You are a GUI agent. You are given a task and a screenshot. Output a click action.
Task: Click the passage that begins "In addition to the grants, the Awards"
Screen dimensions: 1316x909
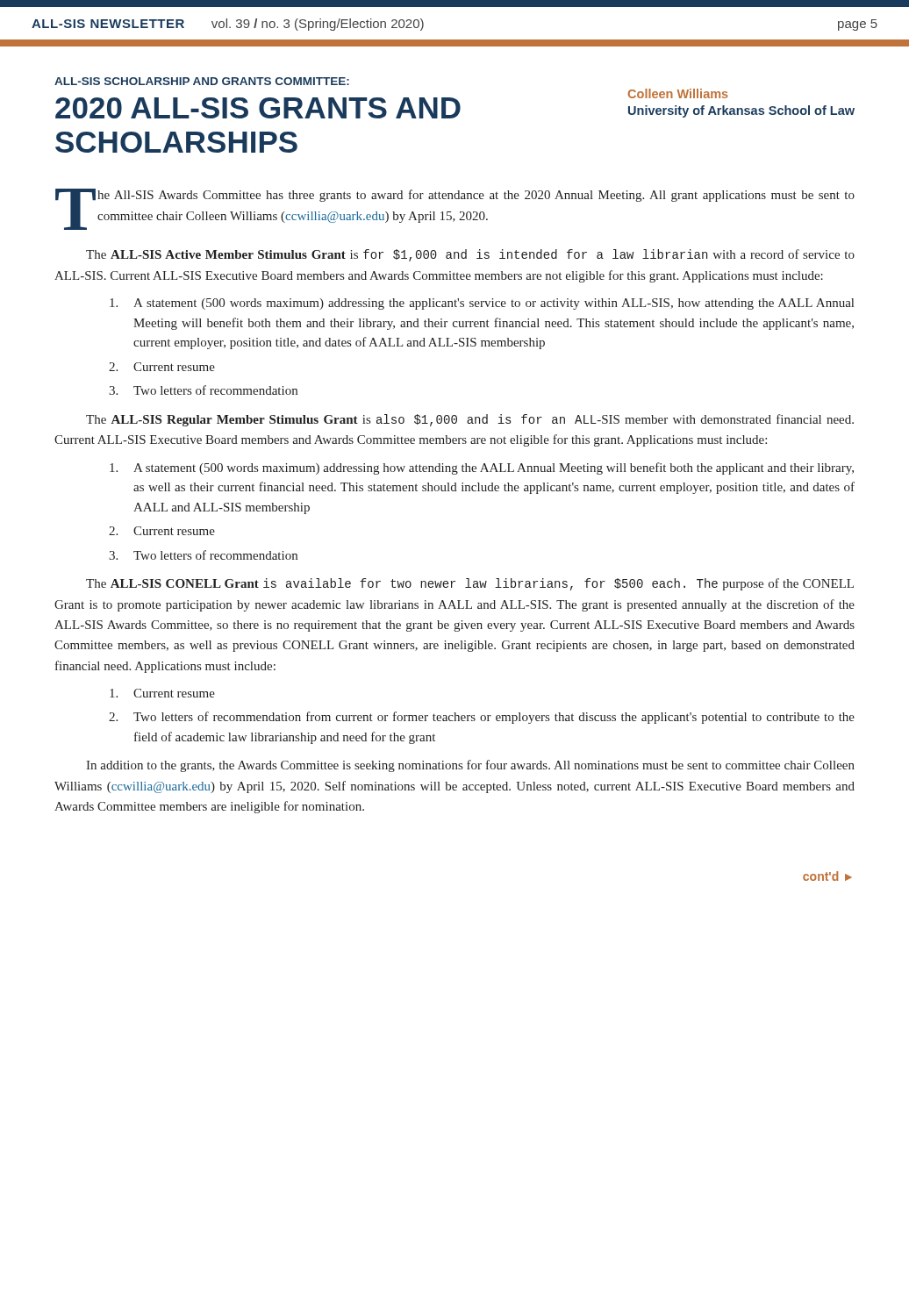[454, 786]
